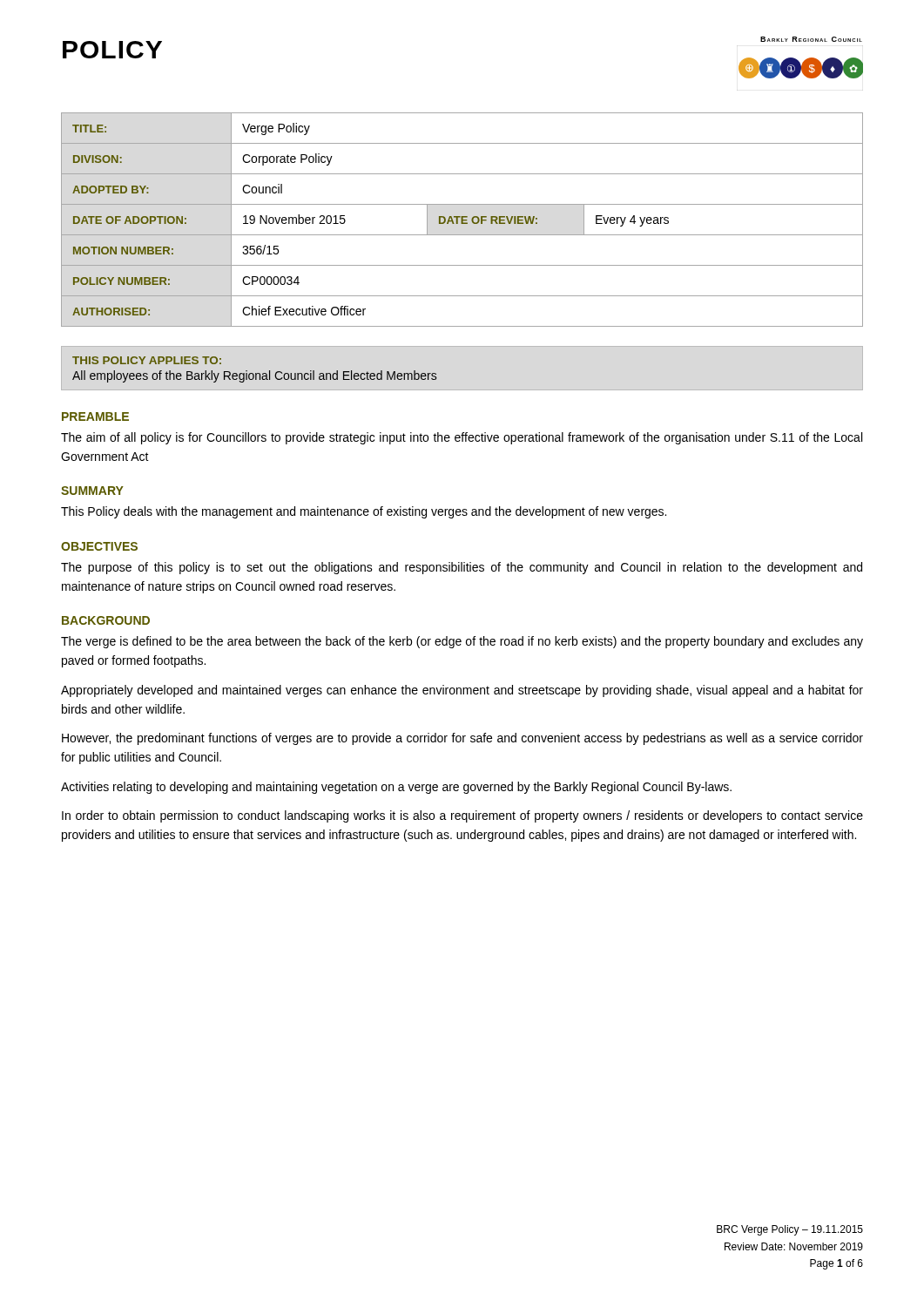The image size is (924, 1307).
Task: Locate the text block with the text "Activities relating to developing and maintaining vegetation on"
Action: pyautogui.click(x=397, y=786)
